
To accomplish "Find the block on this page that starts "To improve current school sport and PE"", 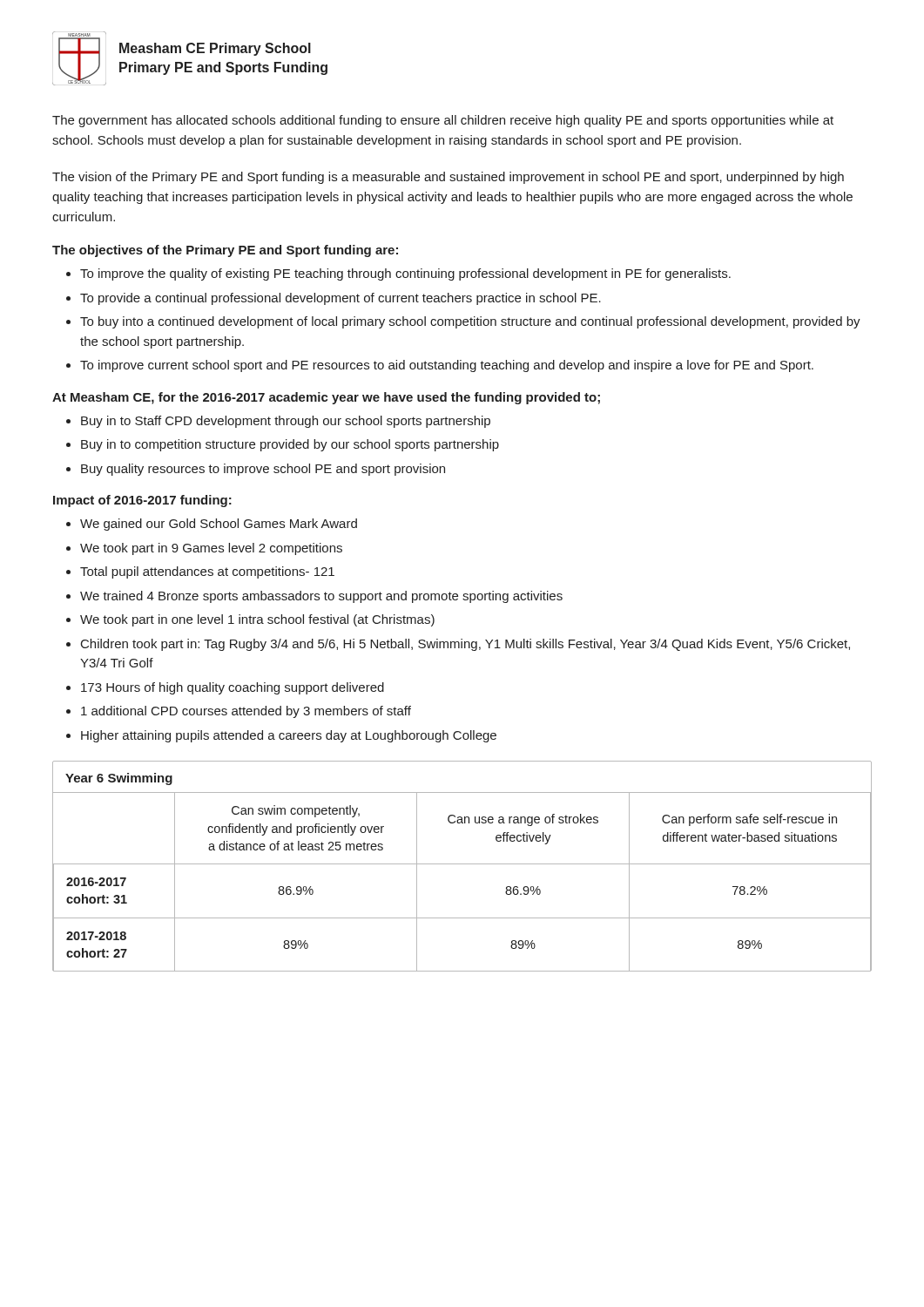I will click(447, 365).
